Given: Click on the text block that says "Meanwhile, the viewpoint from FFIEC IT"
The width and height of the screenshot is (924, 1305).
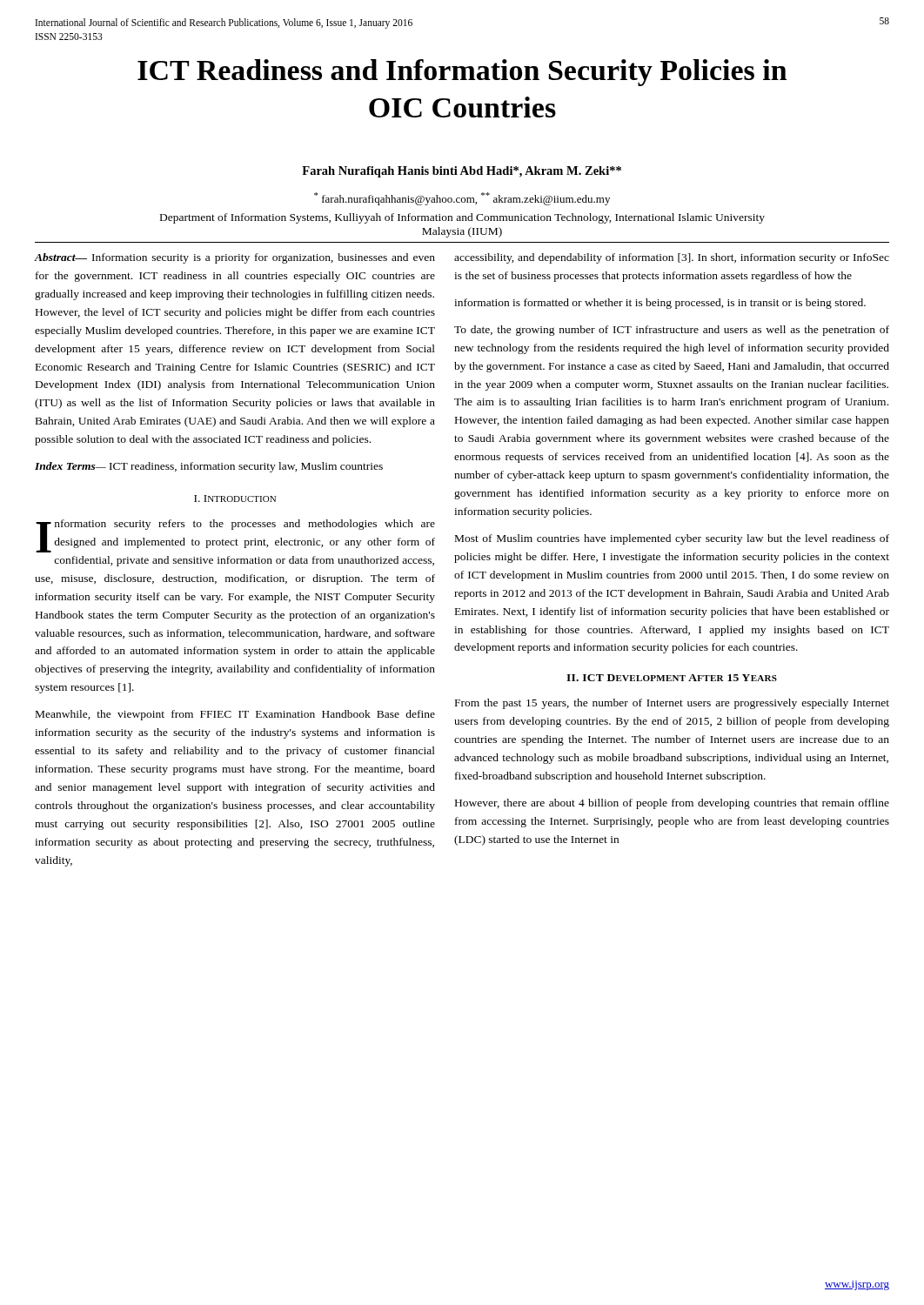Looking at the screenshot, I should click(x=235, y=787).
